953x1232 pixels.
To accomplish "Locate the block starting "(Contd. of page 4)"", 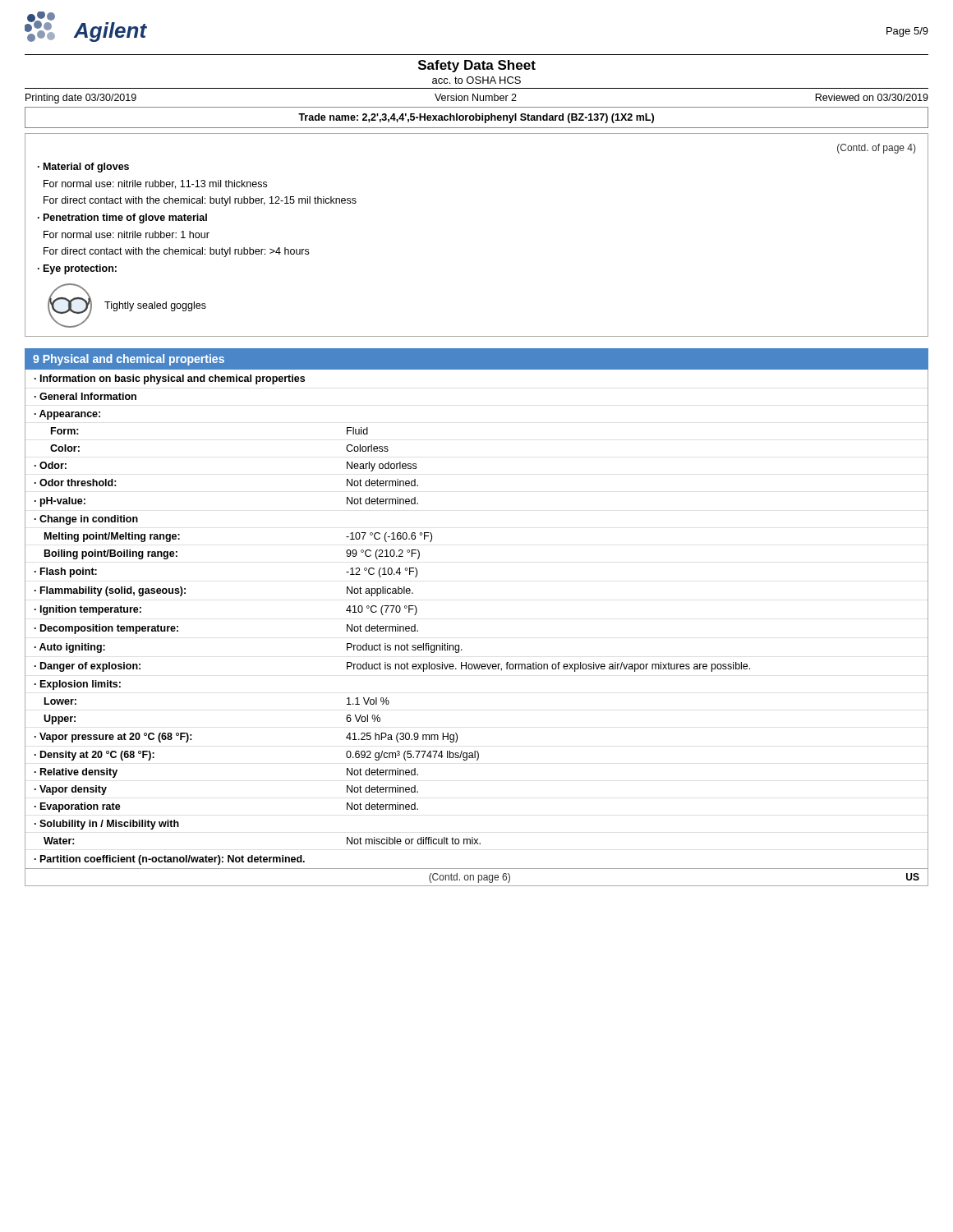I will tap(876, 148).
